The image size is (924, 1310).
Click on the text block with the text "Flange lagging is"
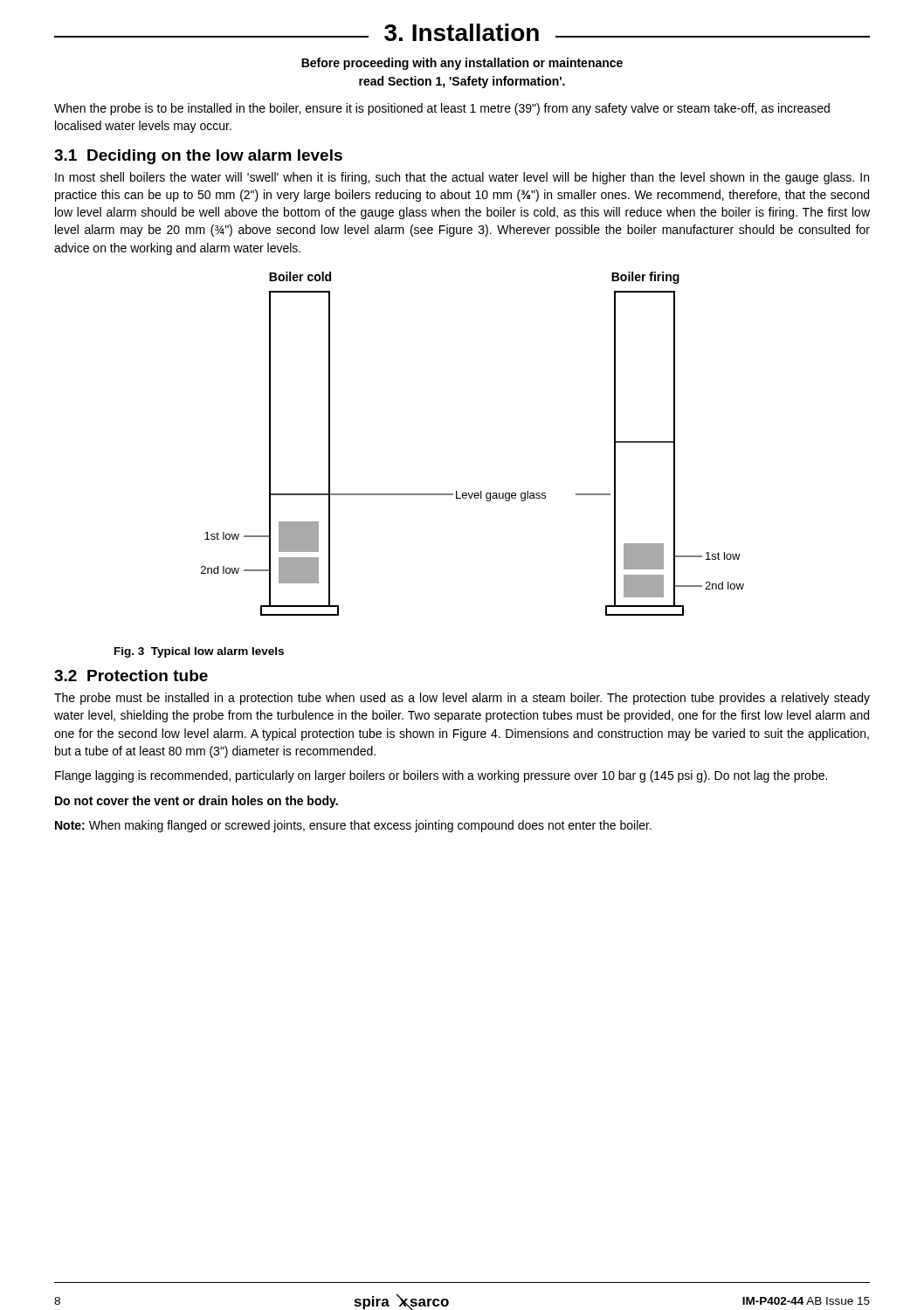[x=441, y=776]
